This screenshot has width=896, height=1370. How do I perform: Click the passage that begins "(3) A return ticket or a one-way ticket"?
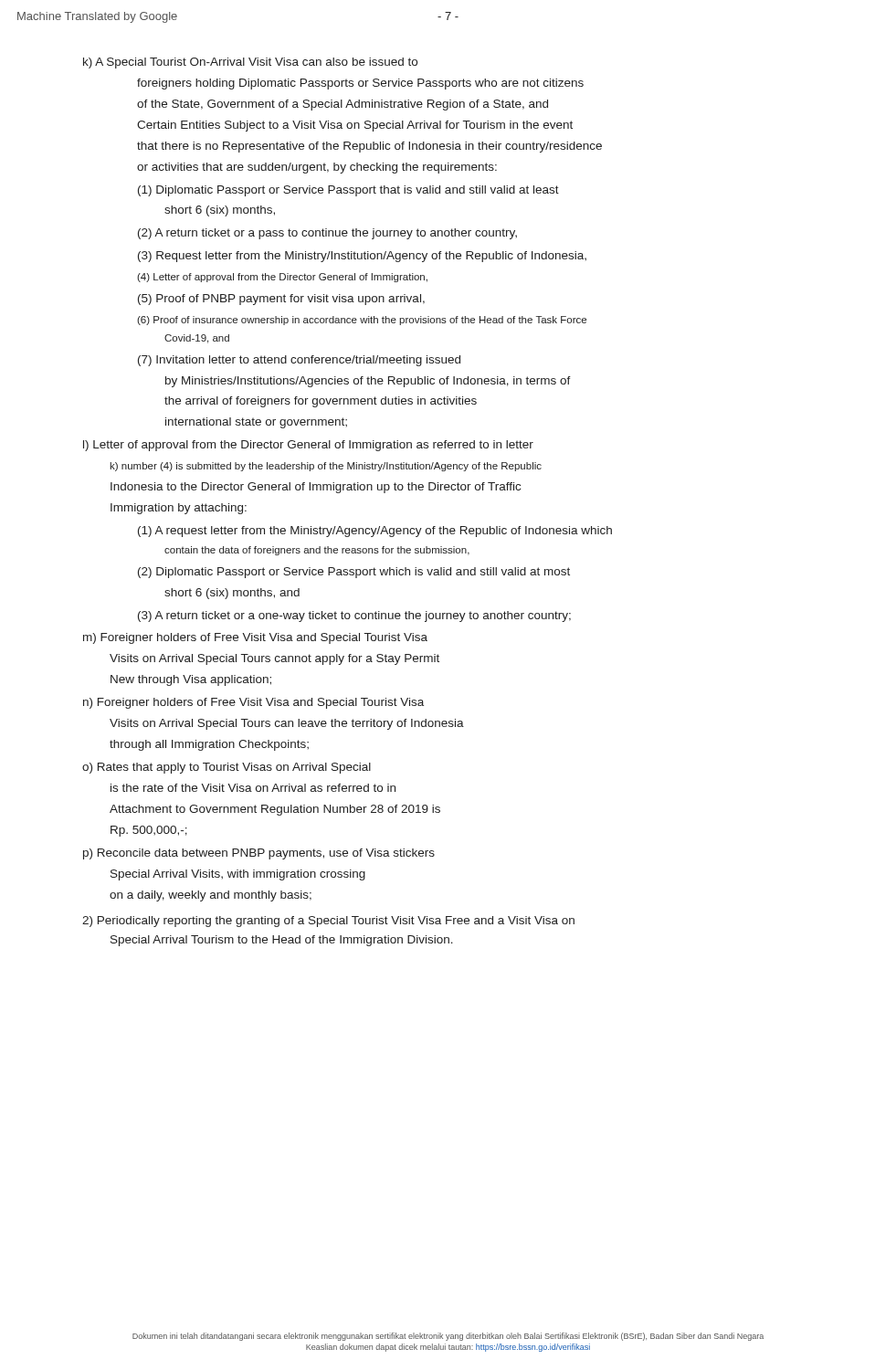494,616
